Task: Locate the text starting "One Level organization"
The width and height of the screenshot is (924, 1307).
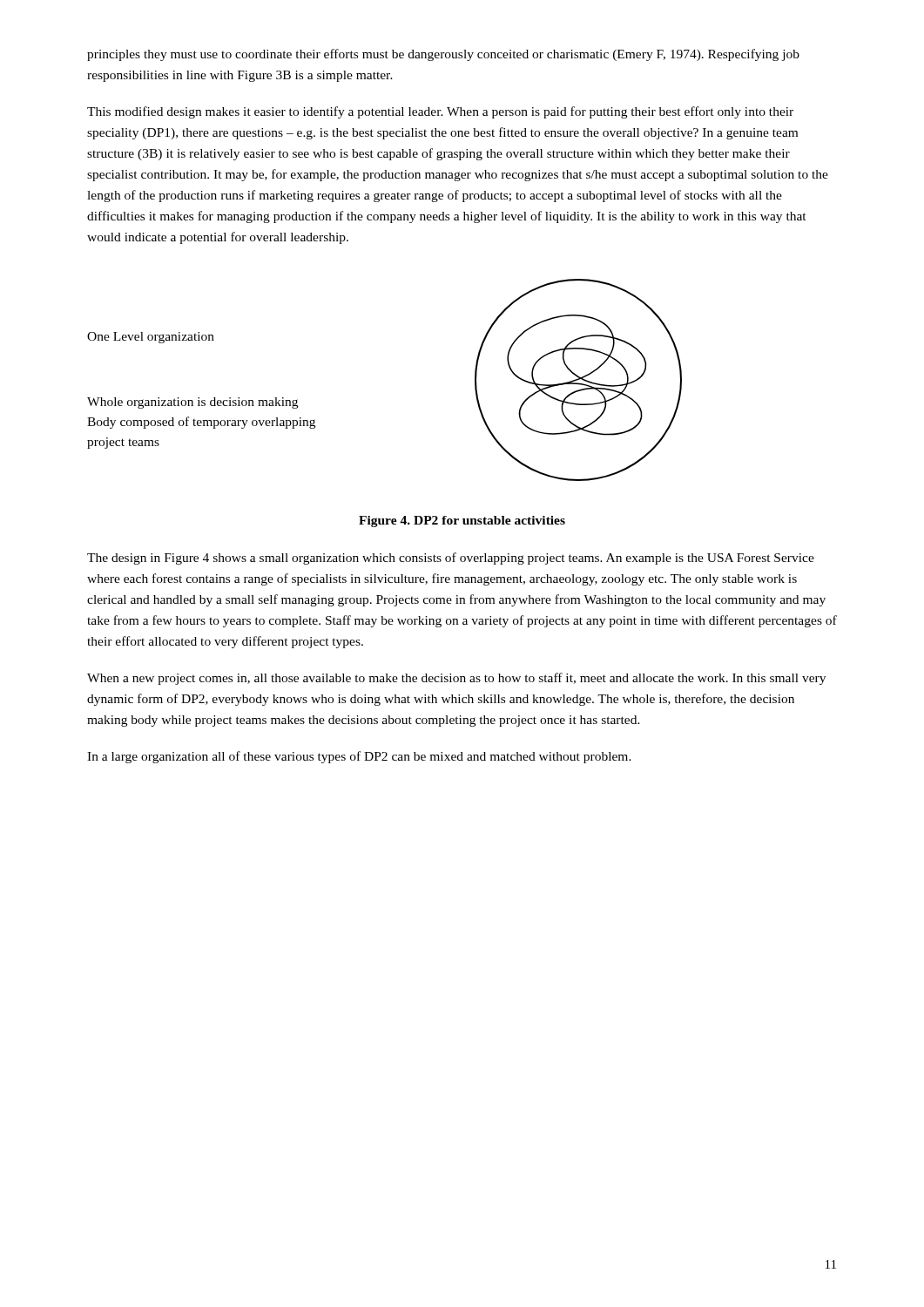Action: pos(151,336)
